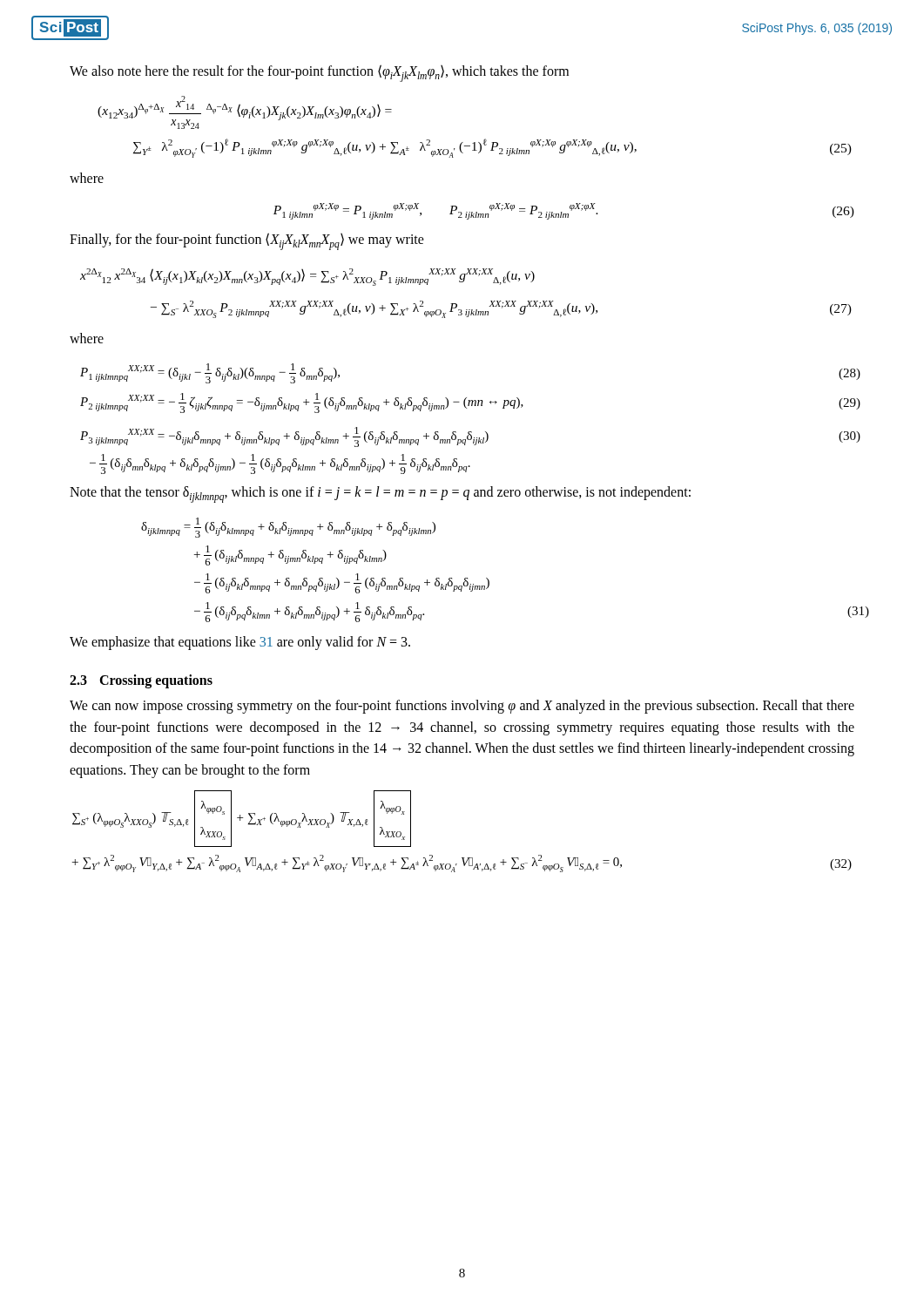
Task: Click on the formula with the text "P1 ijklmnφX;Xφ = P1 ijknlmφX;φX,"
Action: tap(462, 210)
